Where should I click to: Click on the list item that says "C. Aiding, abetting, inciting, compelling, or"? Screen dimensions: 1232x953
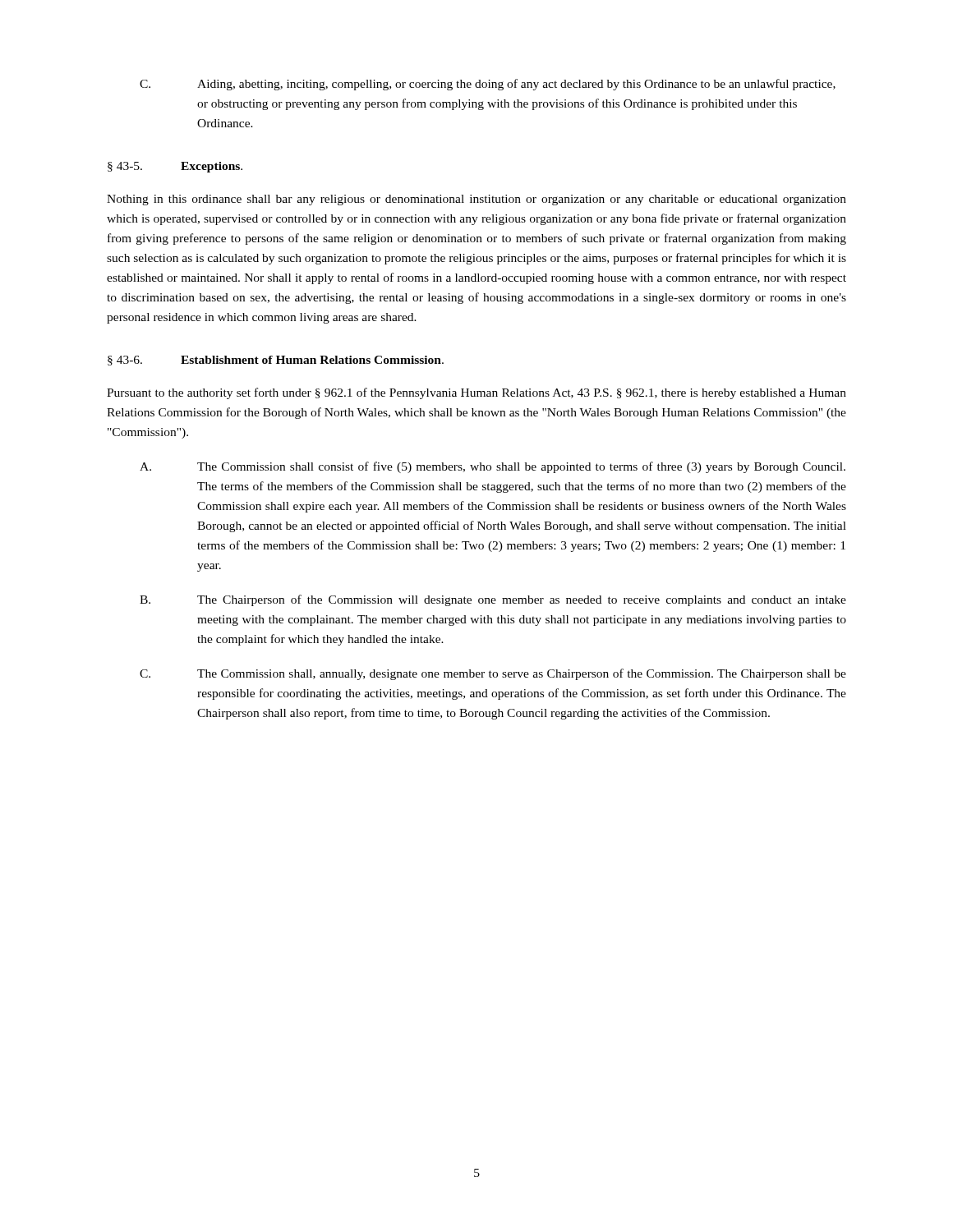(x=493, y=103)
